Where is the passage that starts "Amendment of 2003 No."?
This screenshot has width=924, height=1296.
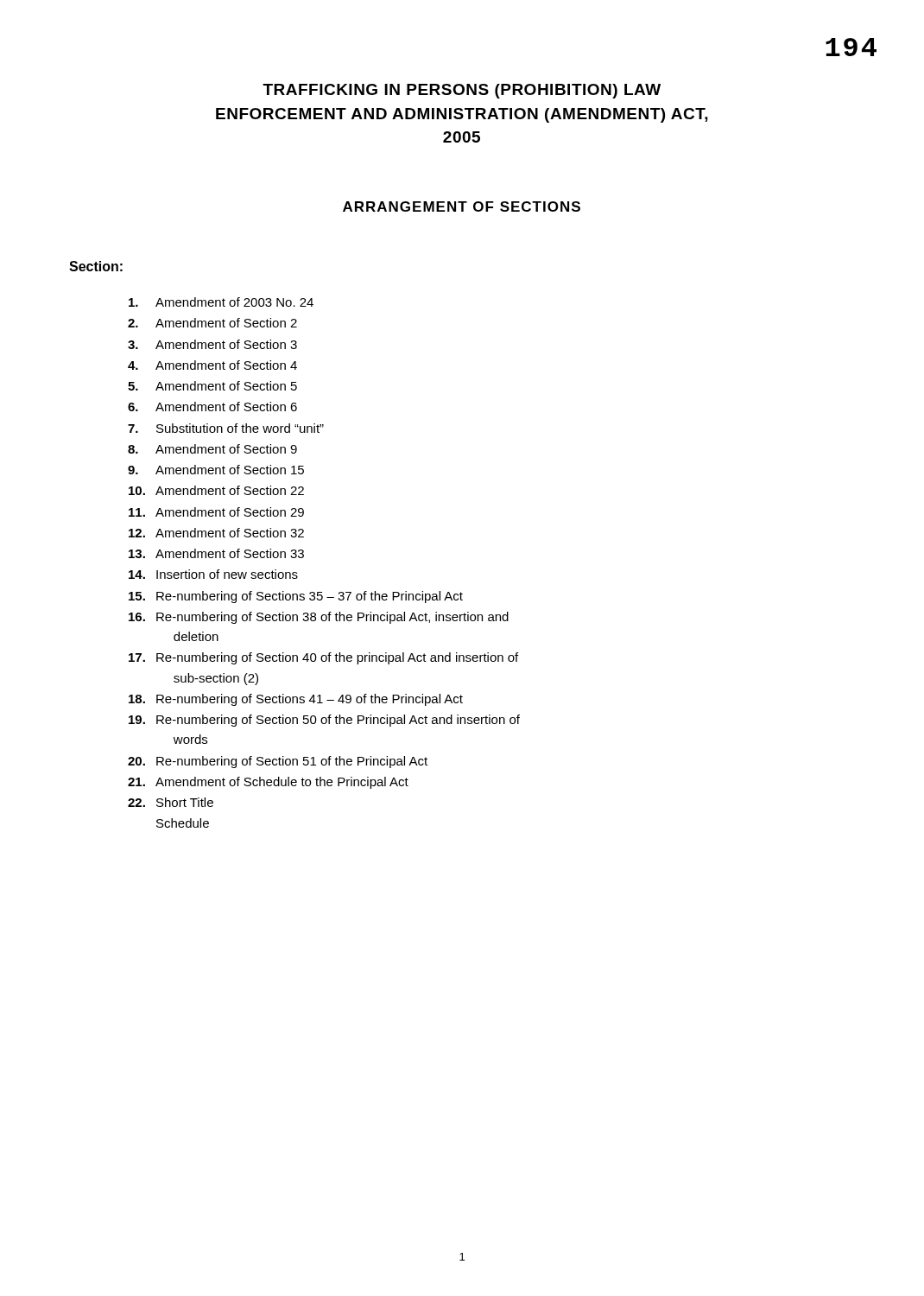221,302
